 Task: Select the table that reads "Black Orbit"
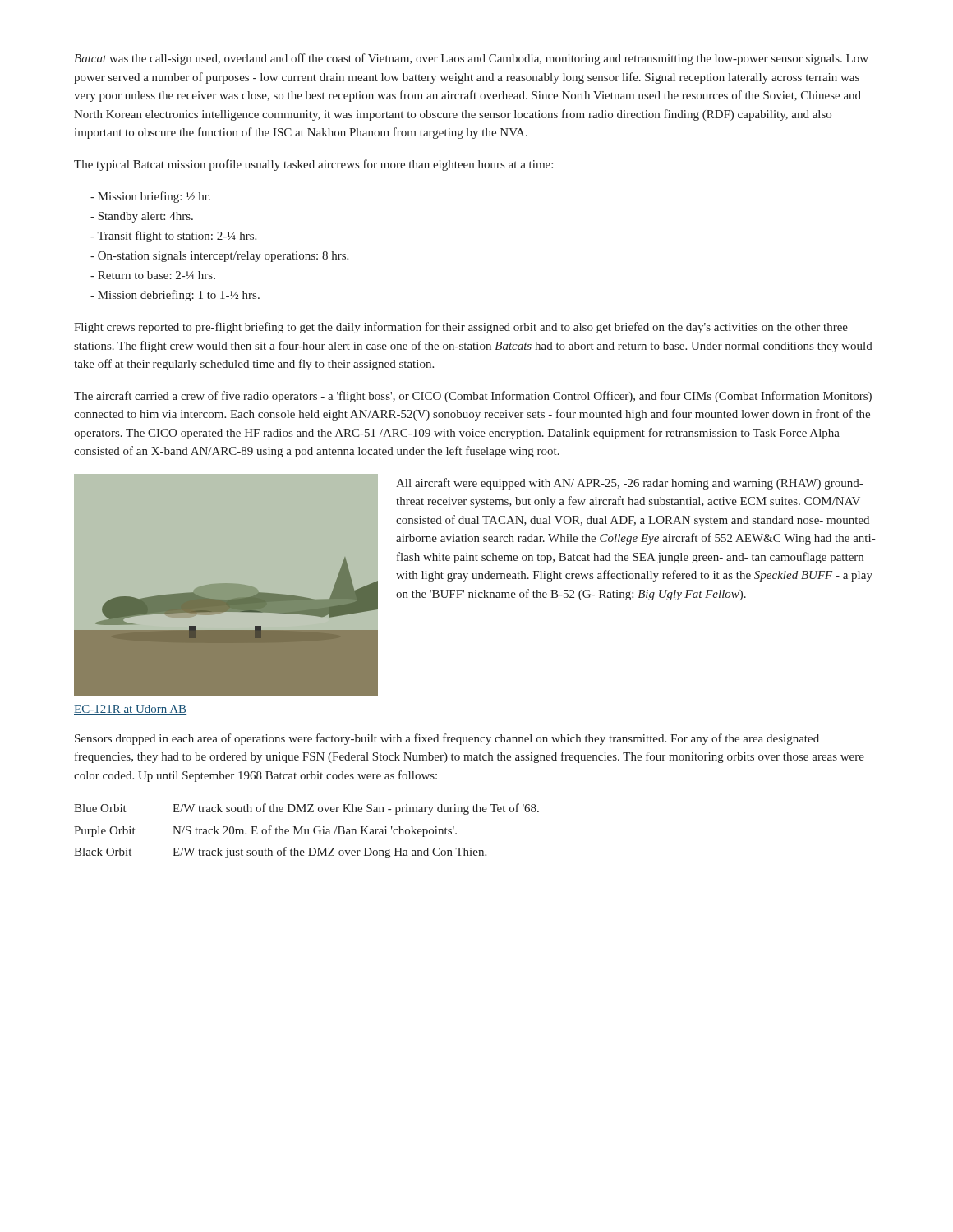tap(476, 830)
